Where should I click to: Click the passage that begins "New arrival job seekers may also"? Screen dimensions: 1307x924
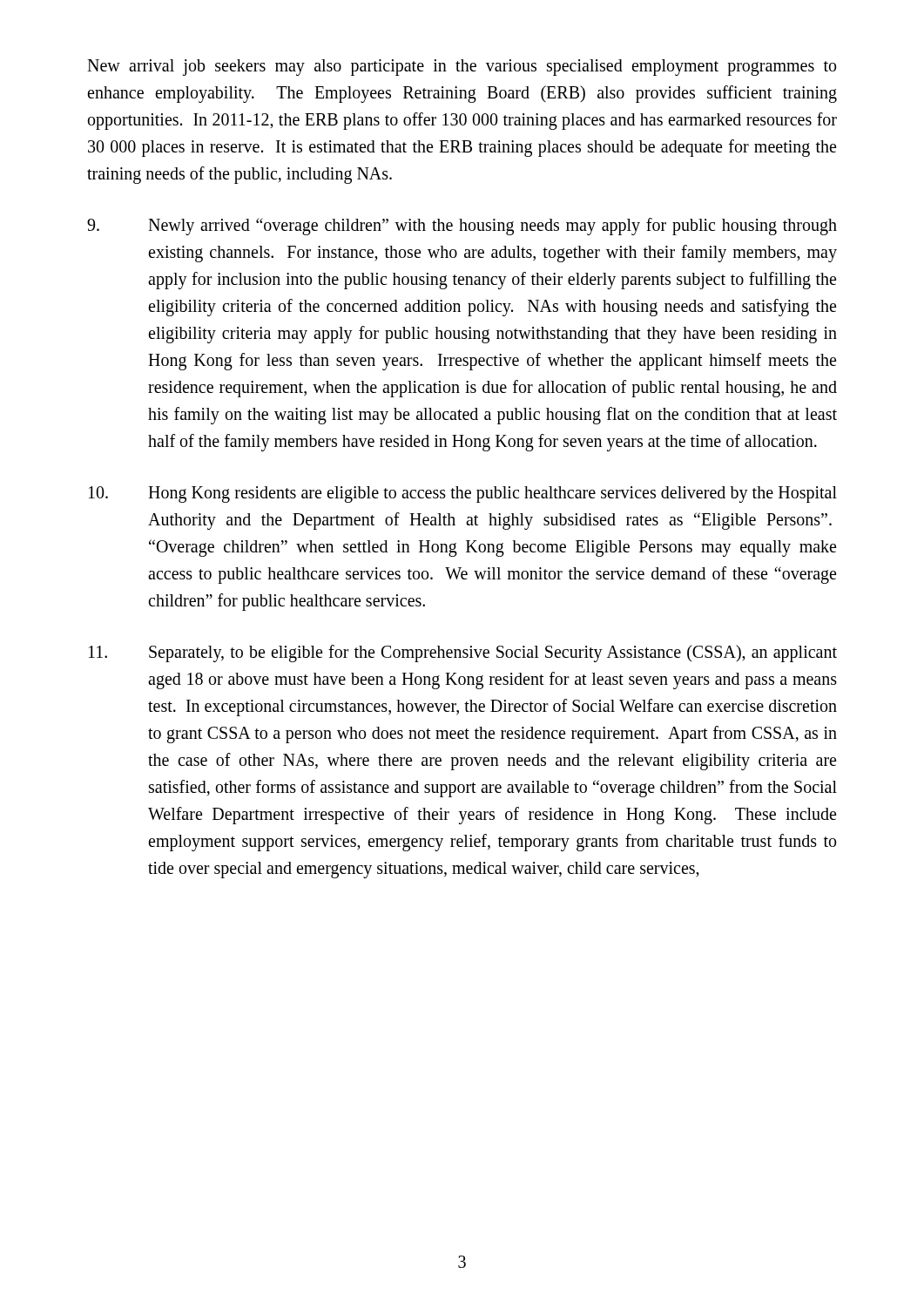[x=462, y=119]
